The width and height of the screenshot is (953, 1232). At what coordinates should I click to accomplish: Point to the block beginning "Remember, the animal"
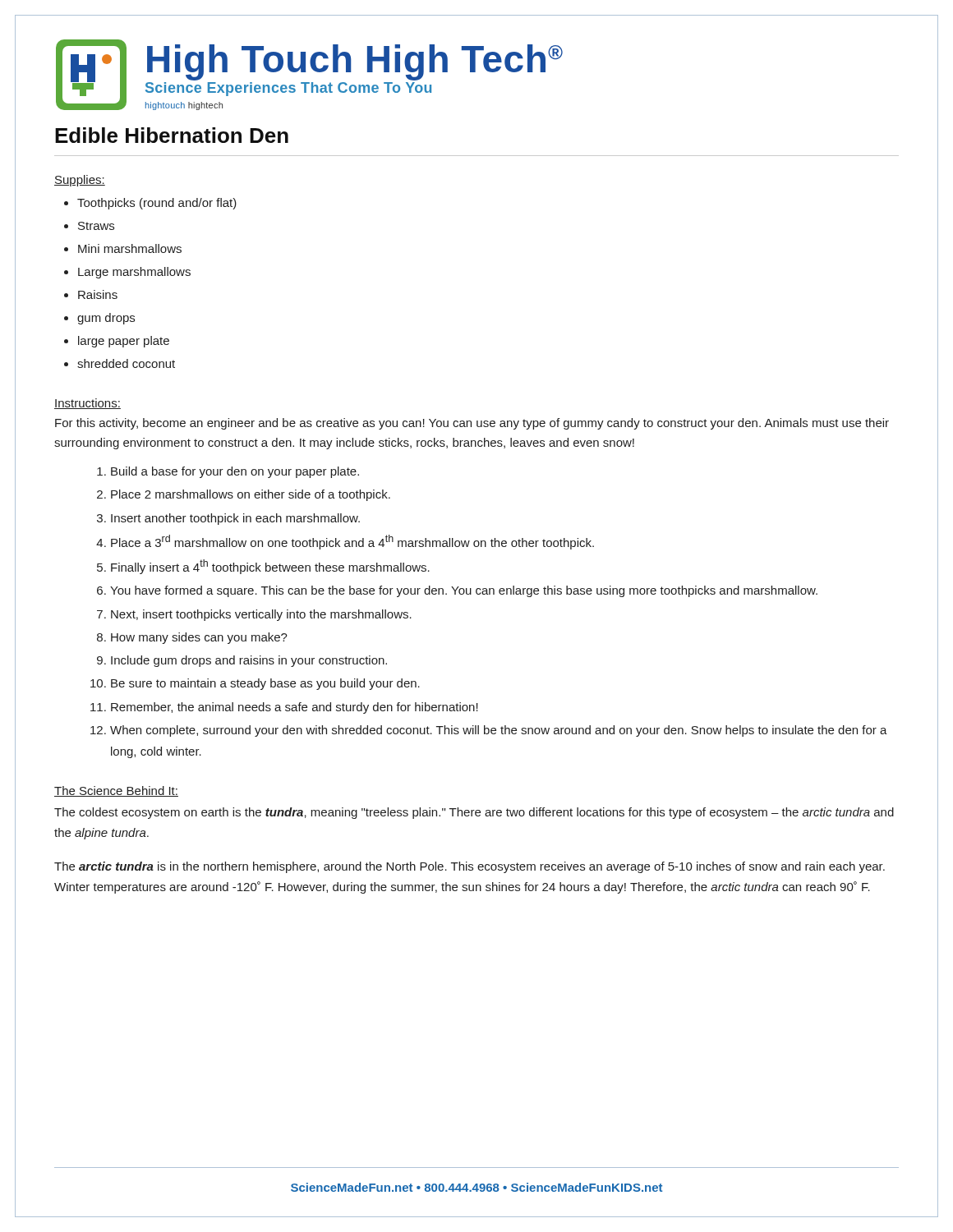[295, 708]
